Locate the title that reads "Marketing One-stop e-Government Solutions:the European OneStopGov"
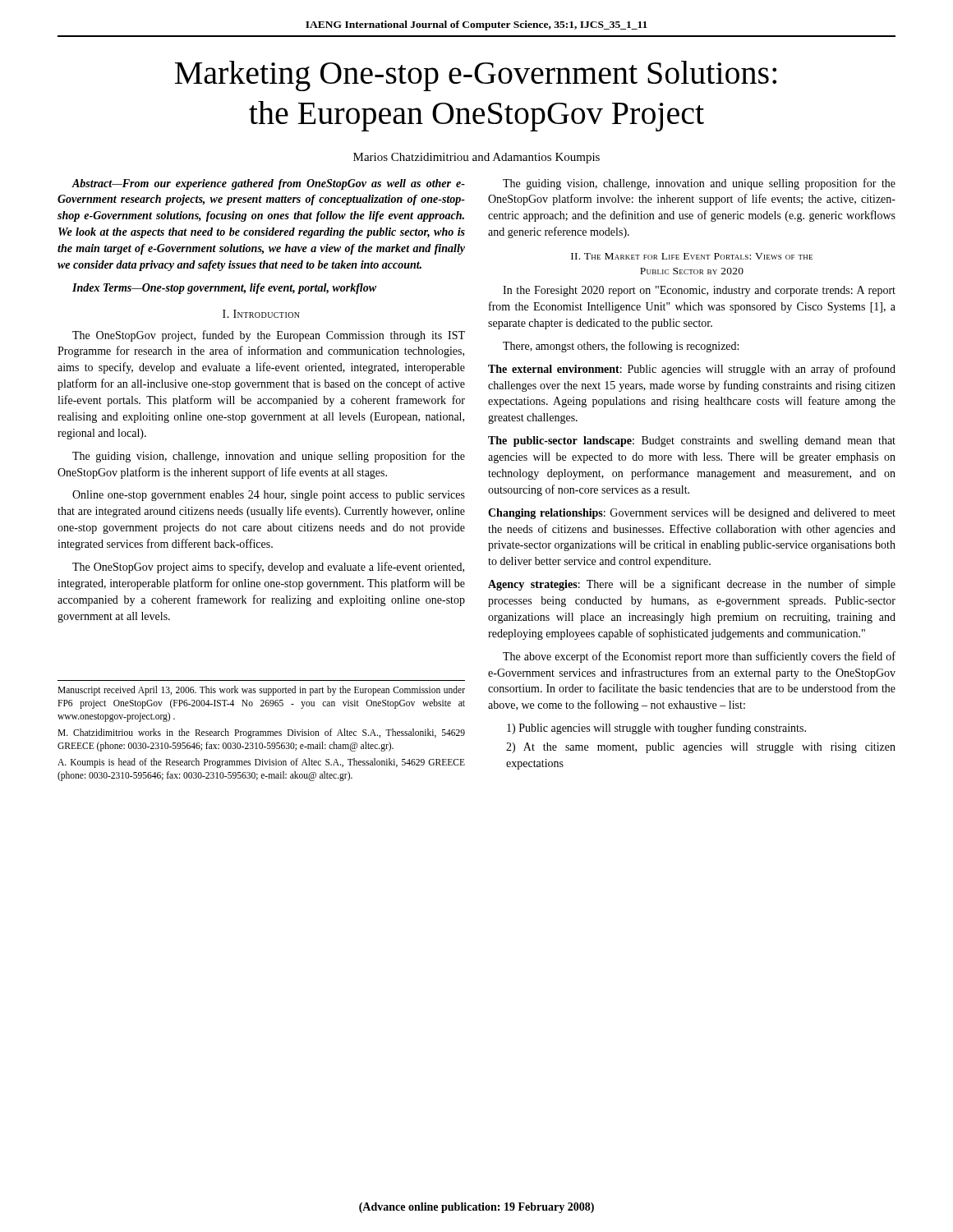 476,93
